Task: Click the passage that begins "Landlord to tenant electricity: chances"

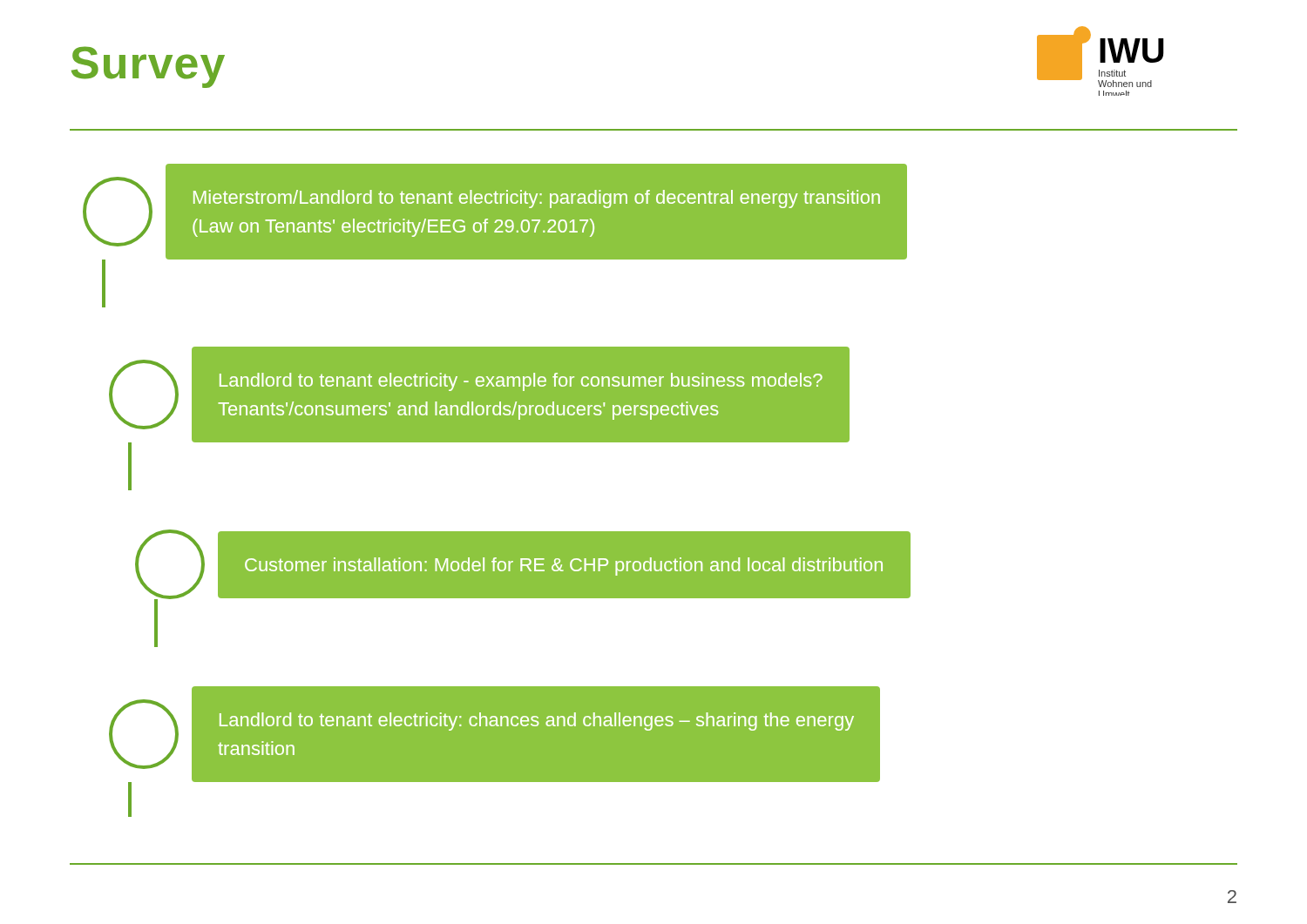Action: (536, 734)
